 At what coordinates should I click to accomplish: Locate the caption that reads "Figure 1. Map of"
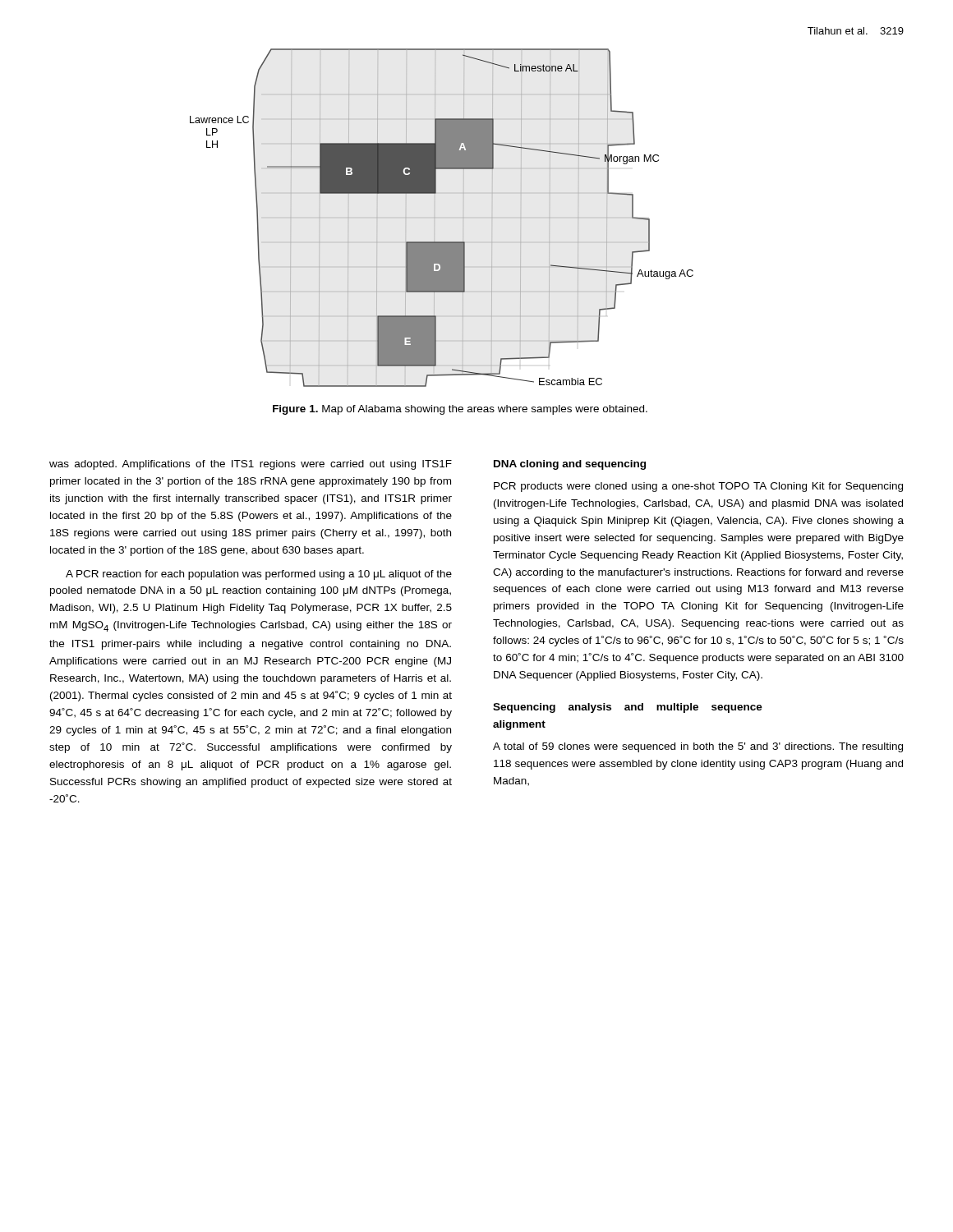pyautogui.click(x=460, y=409)
